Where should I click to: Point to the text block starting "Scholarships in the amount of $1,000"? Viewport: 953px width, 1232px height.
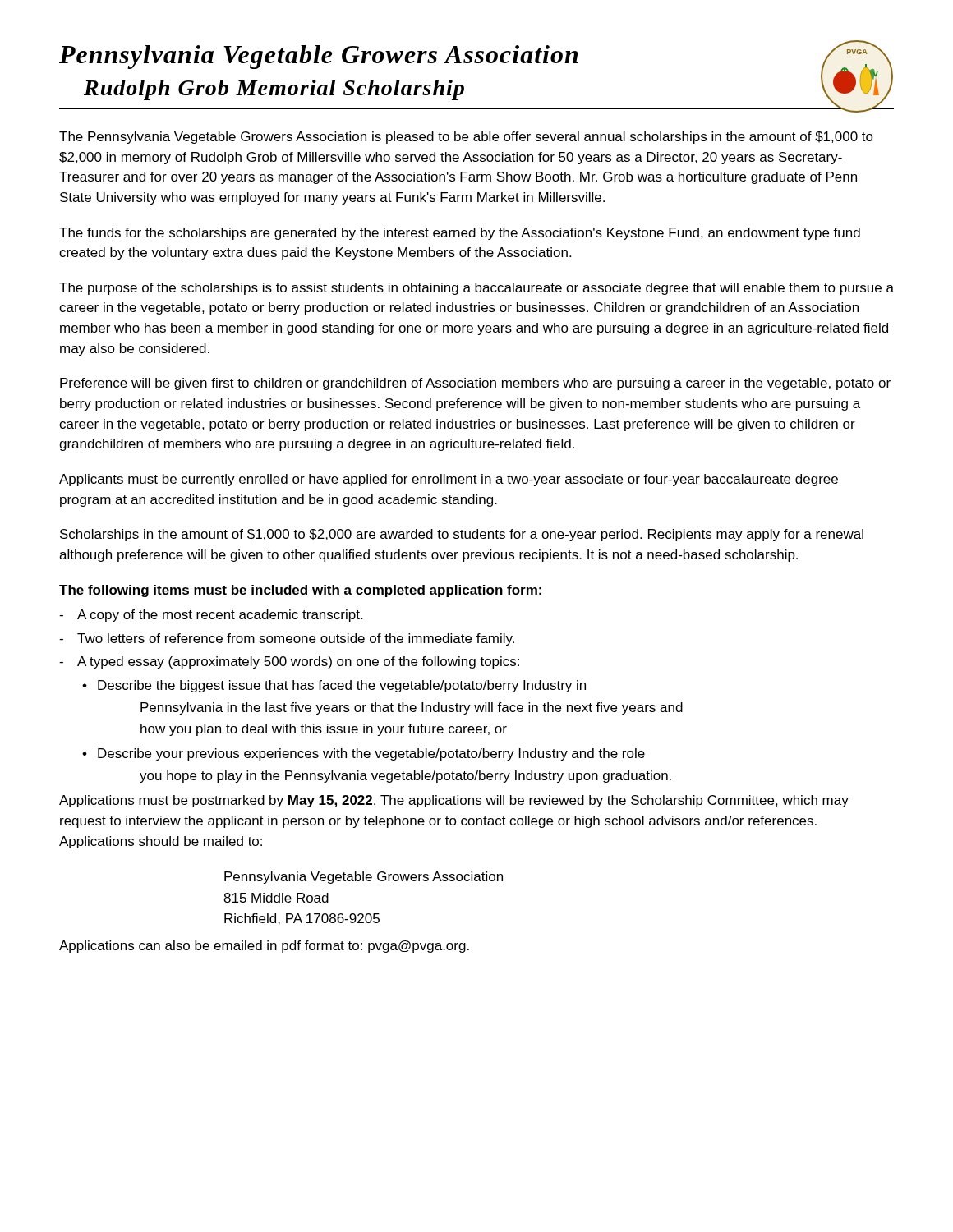tap(476, 545)
